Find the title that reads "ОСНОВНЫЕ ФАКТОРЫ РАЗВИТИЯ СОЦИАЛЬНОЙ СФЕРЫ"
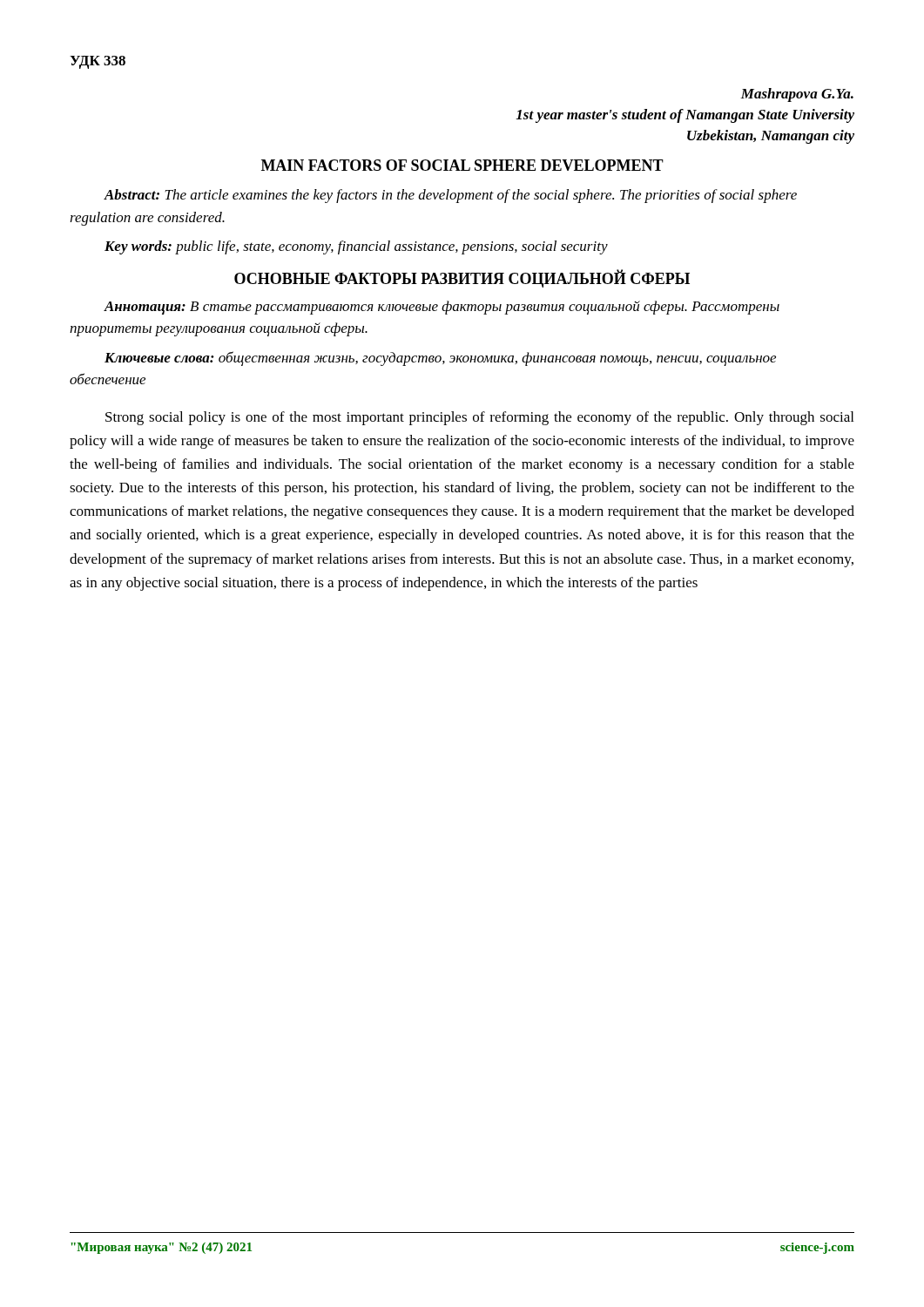Screen dimensions: 1307x924 coord(462,278)
